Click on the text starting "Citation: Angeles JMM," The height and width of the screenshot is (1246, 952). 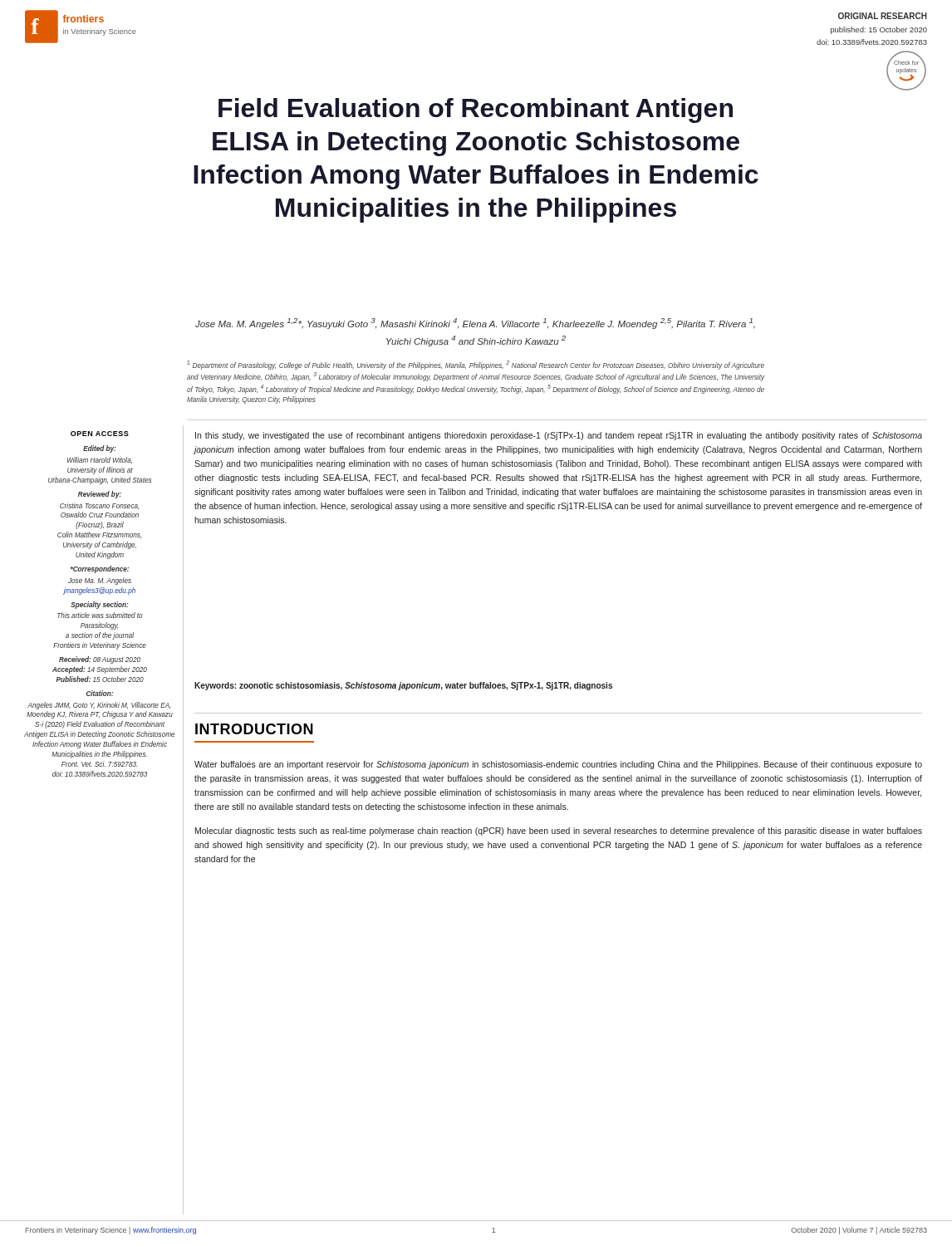[x=100, y=734]
